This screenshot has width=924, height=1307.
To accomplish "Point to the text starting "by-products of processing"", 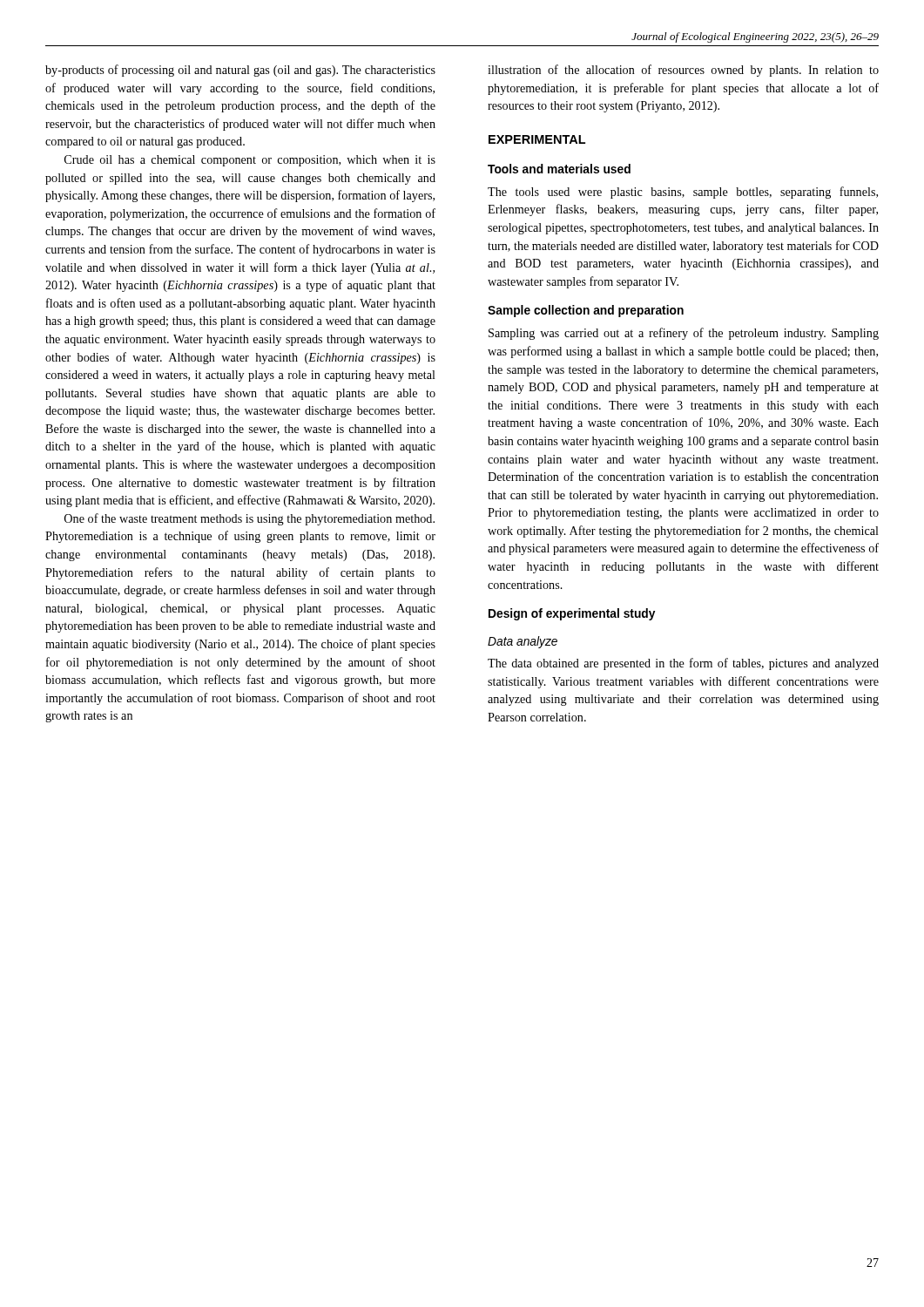I will [x=240, y=393].
